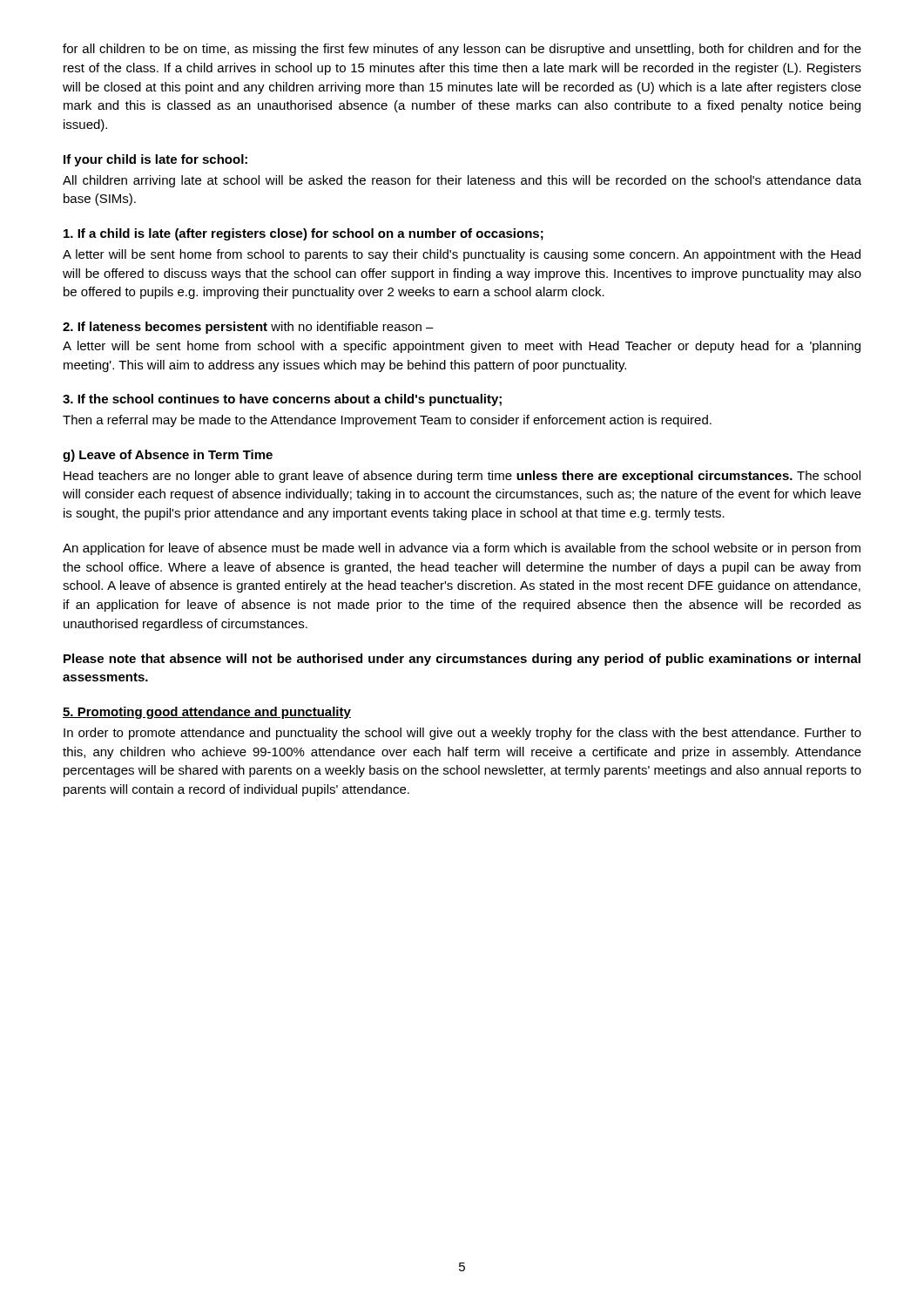Point to the block starting "g) Leave of"

pos(168,454)
